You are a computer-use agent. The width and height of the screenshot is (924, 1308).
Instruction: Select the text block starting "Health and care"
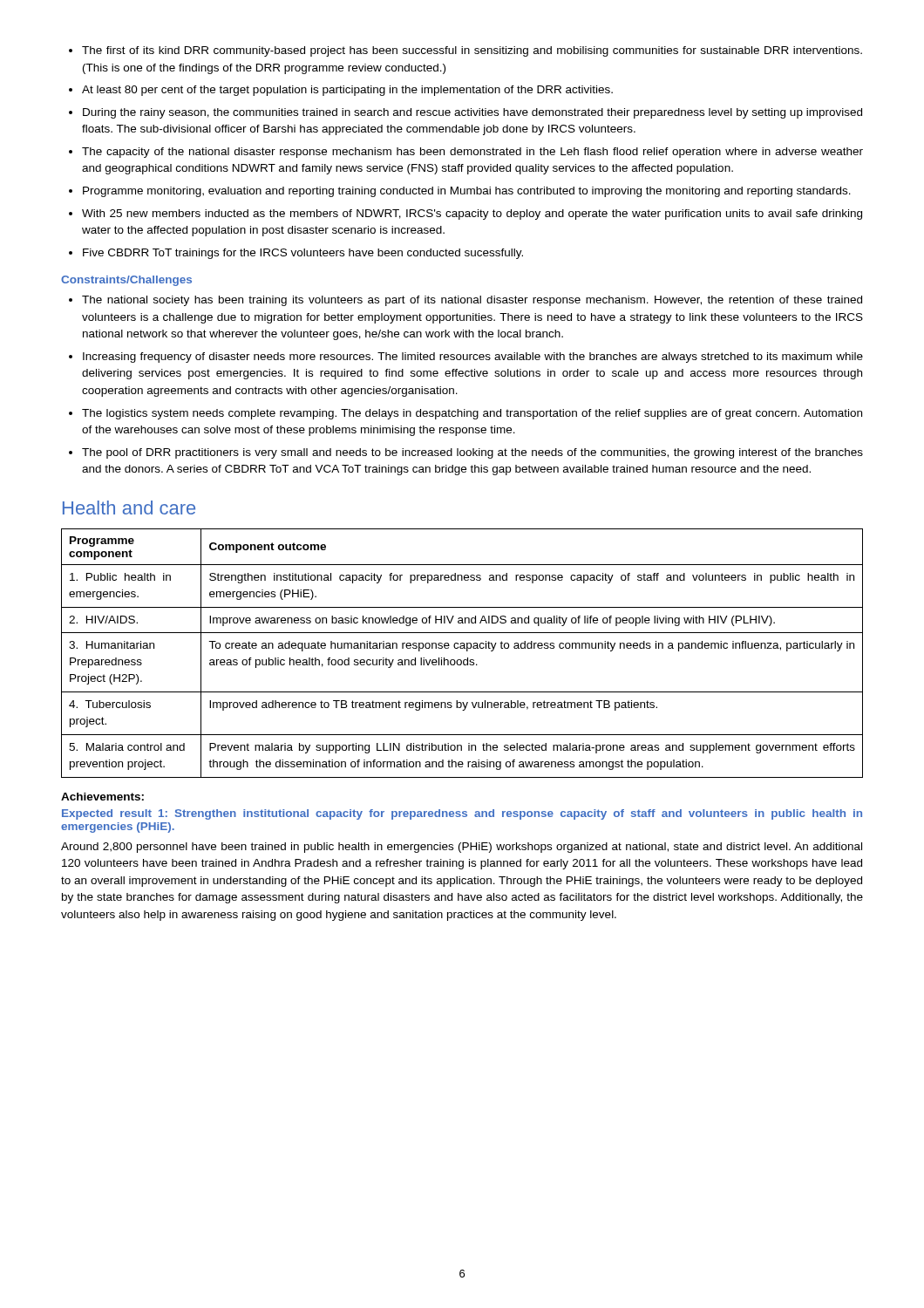(x=129, y=508)
